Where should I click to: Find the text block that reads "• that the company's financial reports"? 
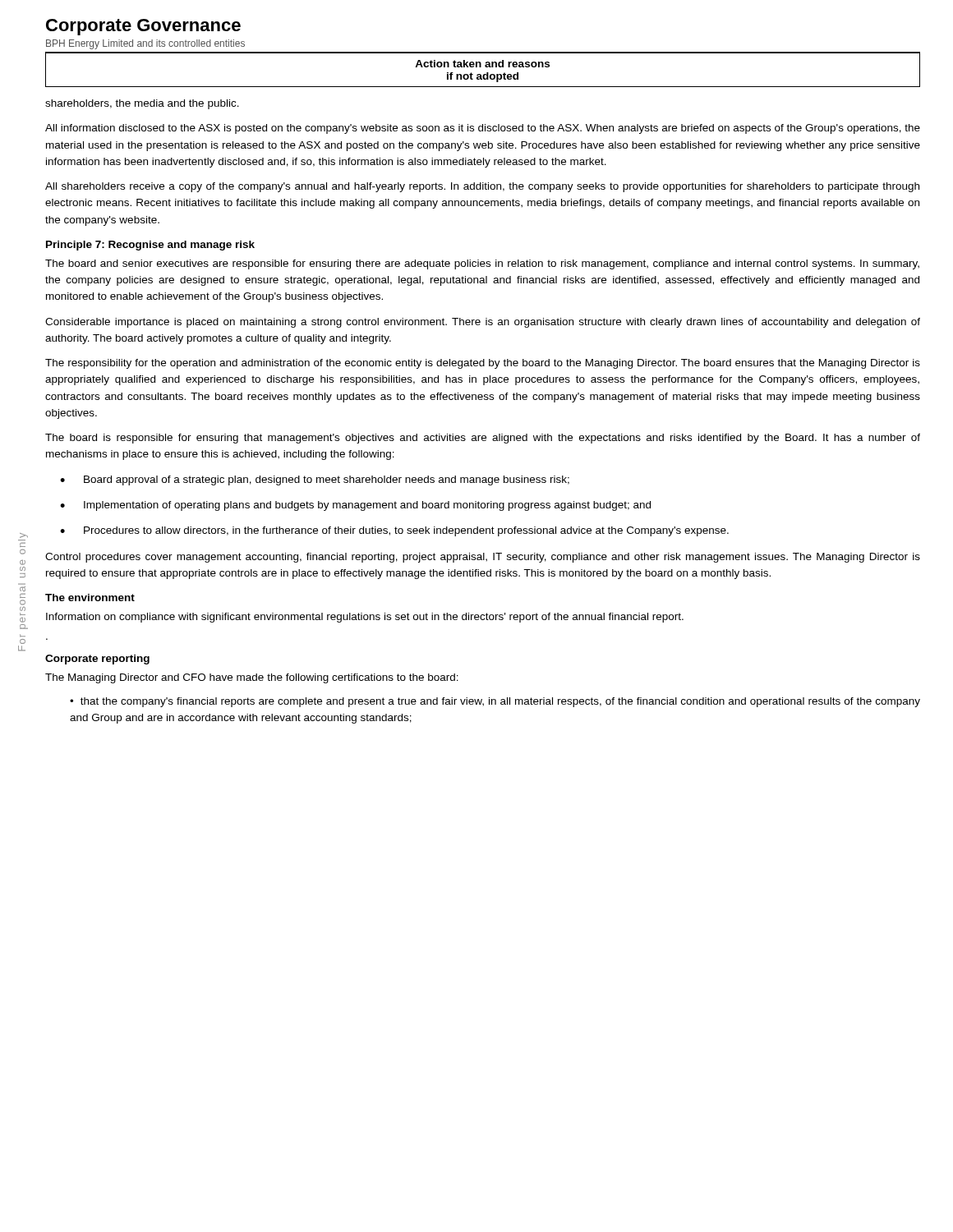(495, 709)
